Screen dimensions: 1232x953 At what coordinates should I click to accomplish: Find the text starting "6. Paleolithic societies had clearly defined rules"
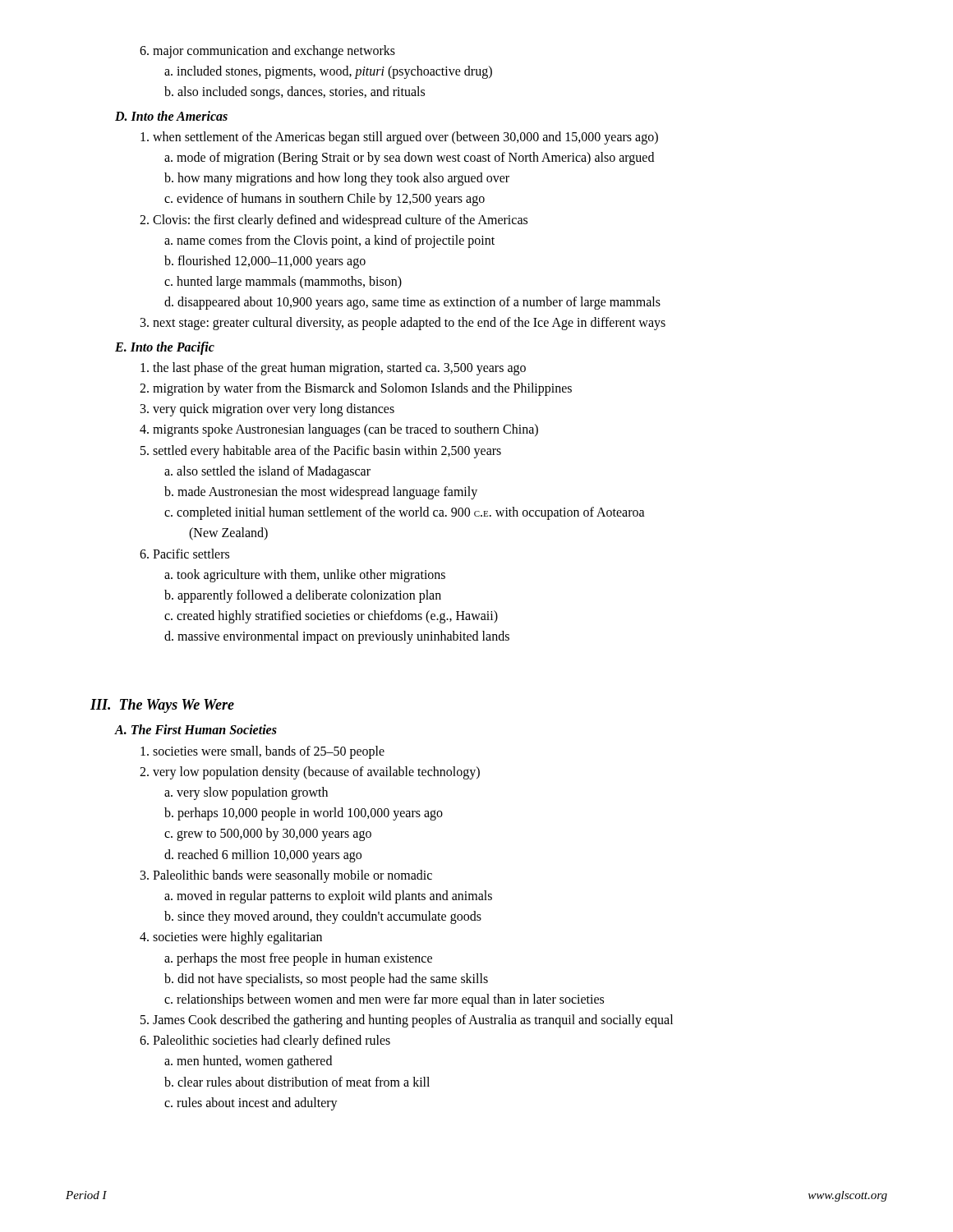[x=265, y=1040]
